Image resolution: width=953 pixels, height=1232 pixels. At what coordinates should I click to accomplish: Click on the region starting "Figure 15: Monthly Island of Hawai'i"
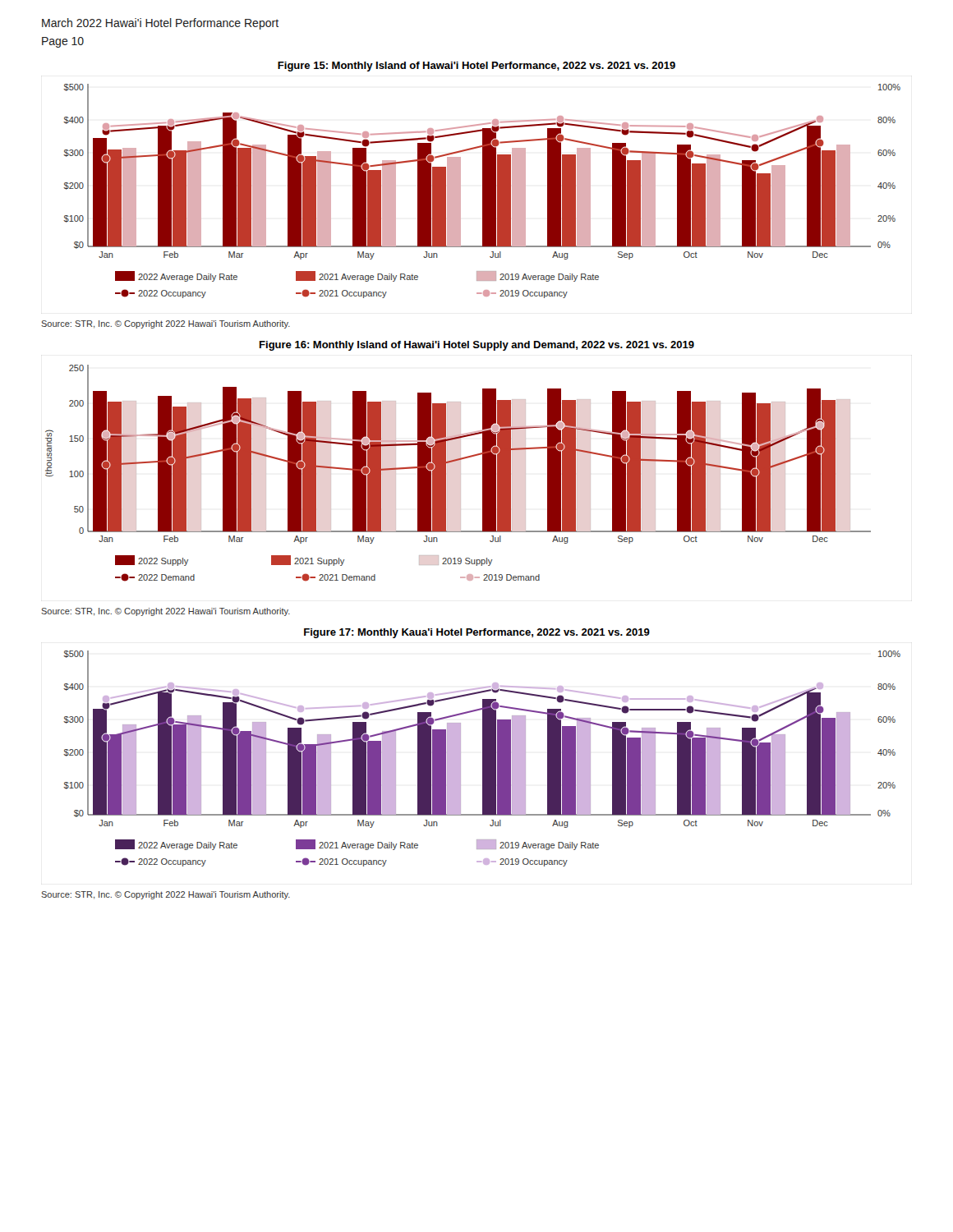pyautogui.click(x=476, y=65)
